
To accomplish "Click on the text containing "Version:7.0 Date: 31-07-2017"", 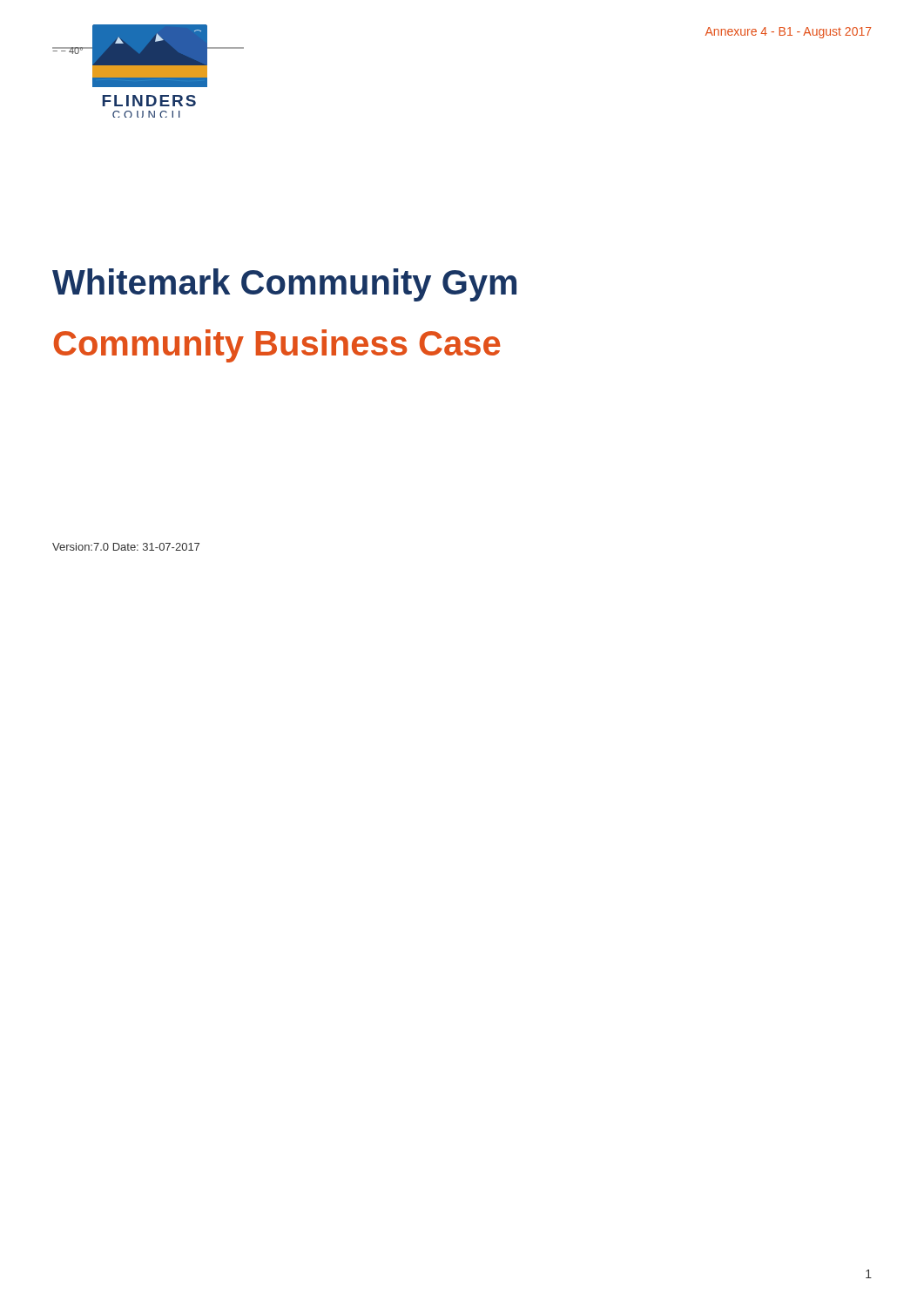I will tap(126, 547).
